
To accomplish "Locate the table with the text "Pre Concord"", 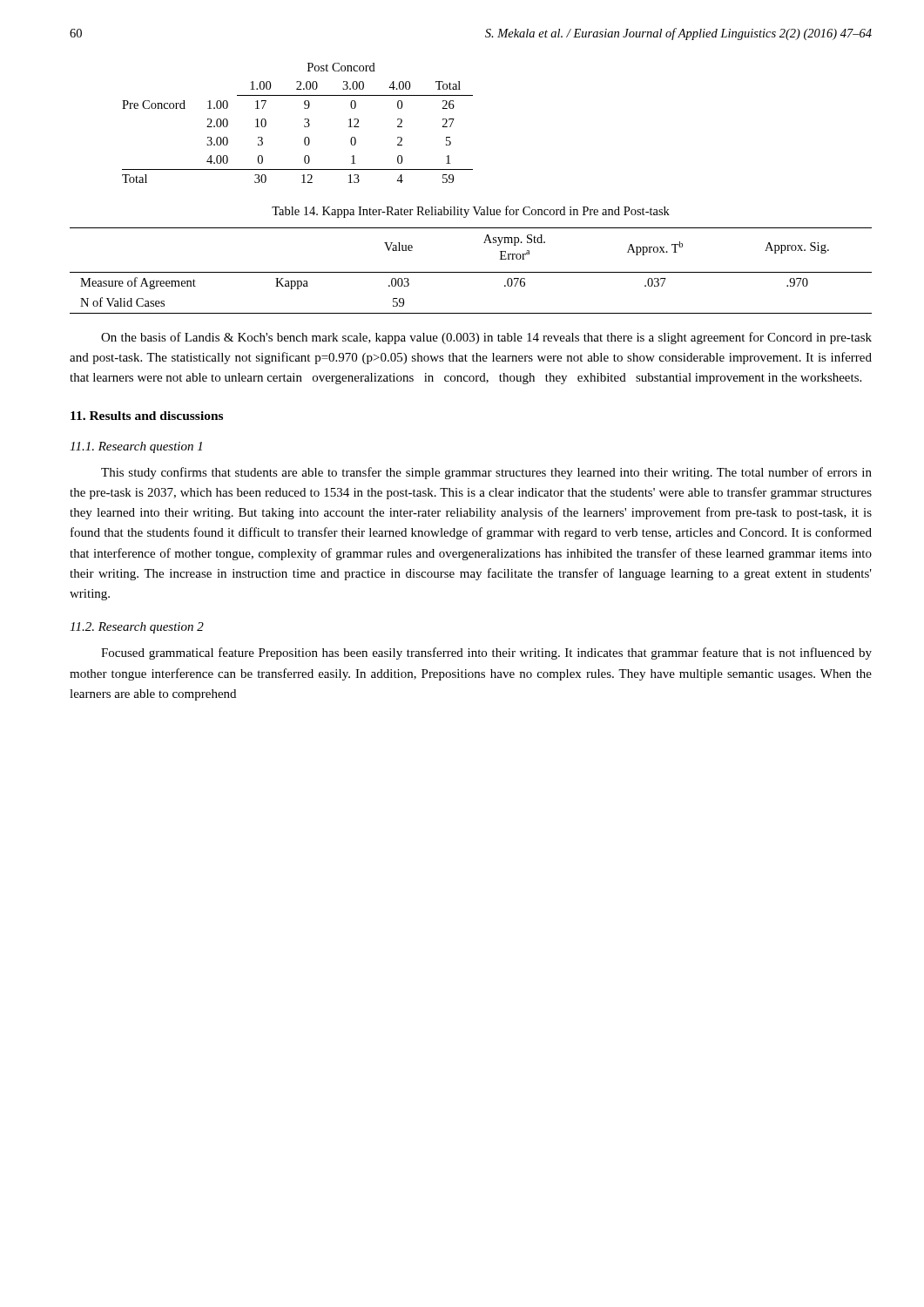I will (x=497, y=123).
